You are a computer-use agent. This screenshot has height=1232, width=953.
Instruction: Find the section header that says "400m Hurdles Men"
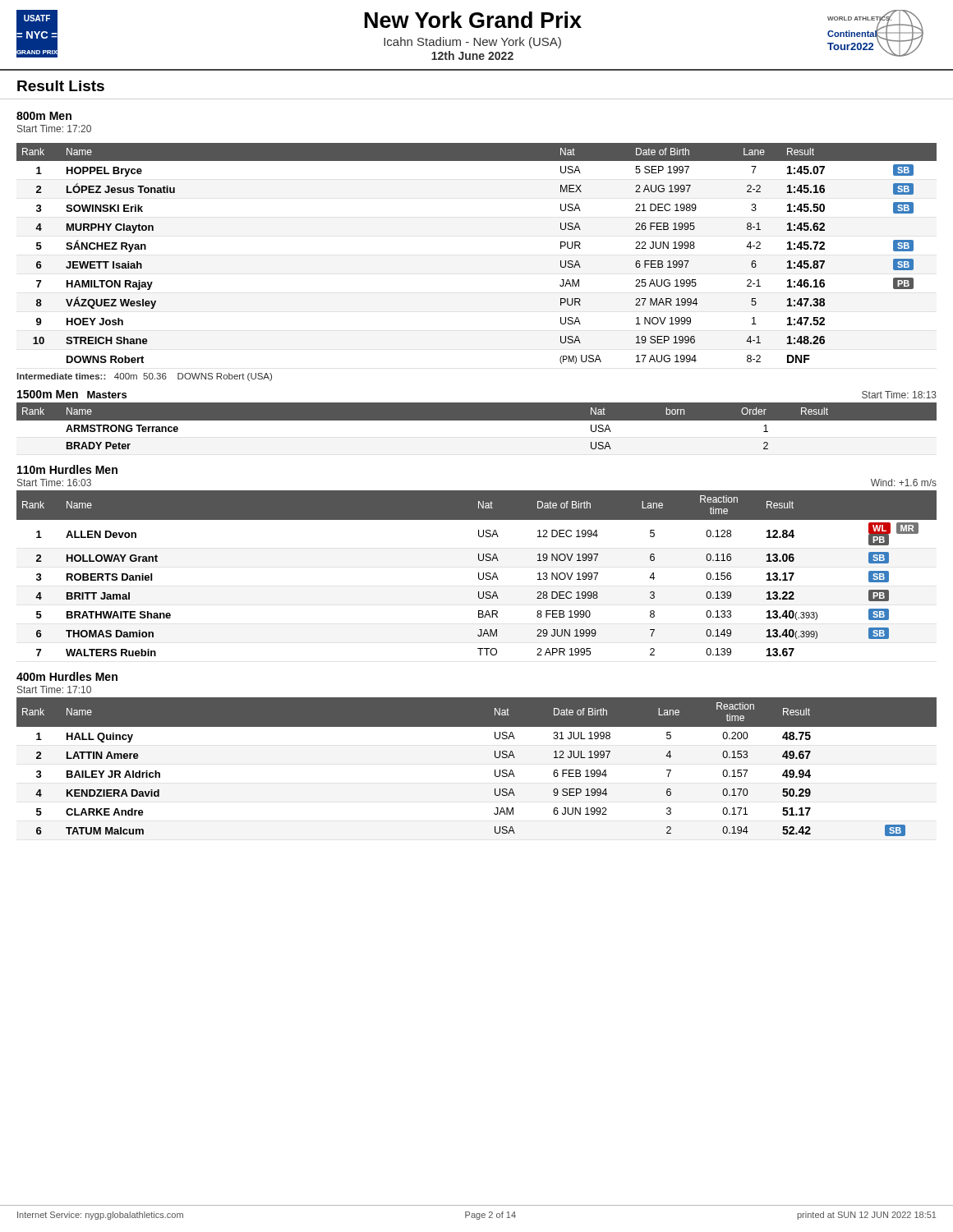[x=67, y=677]
